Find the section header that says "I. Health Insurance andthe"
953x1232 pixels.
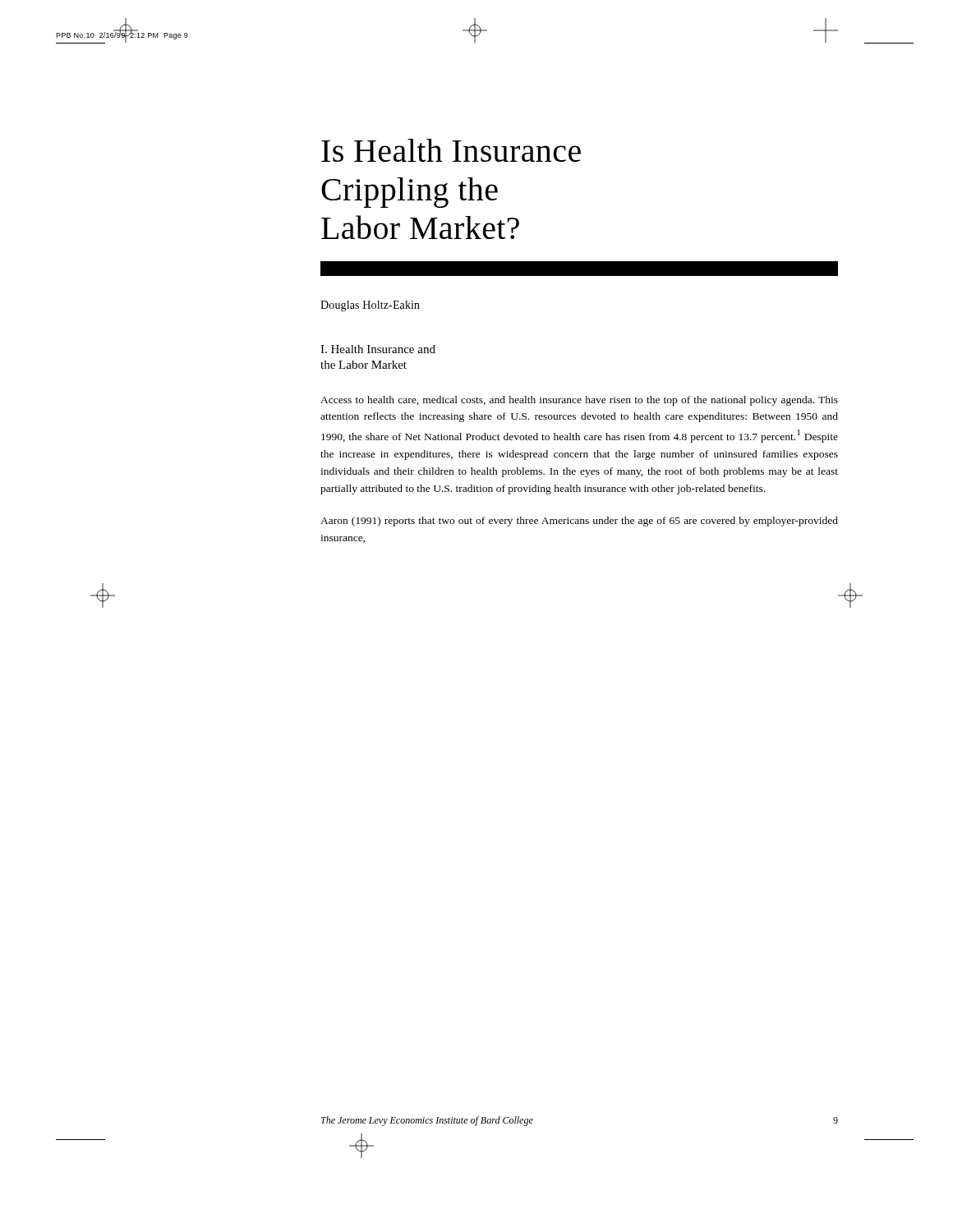click(x=378, y=357)
